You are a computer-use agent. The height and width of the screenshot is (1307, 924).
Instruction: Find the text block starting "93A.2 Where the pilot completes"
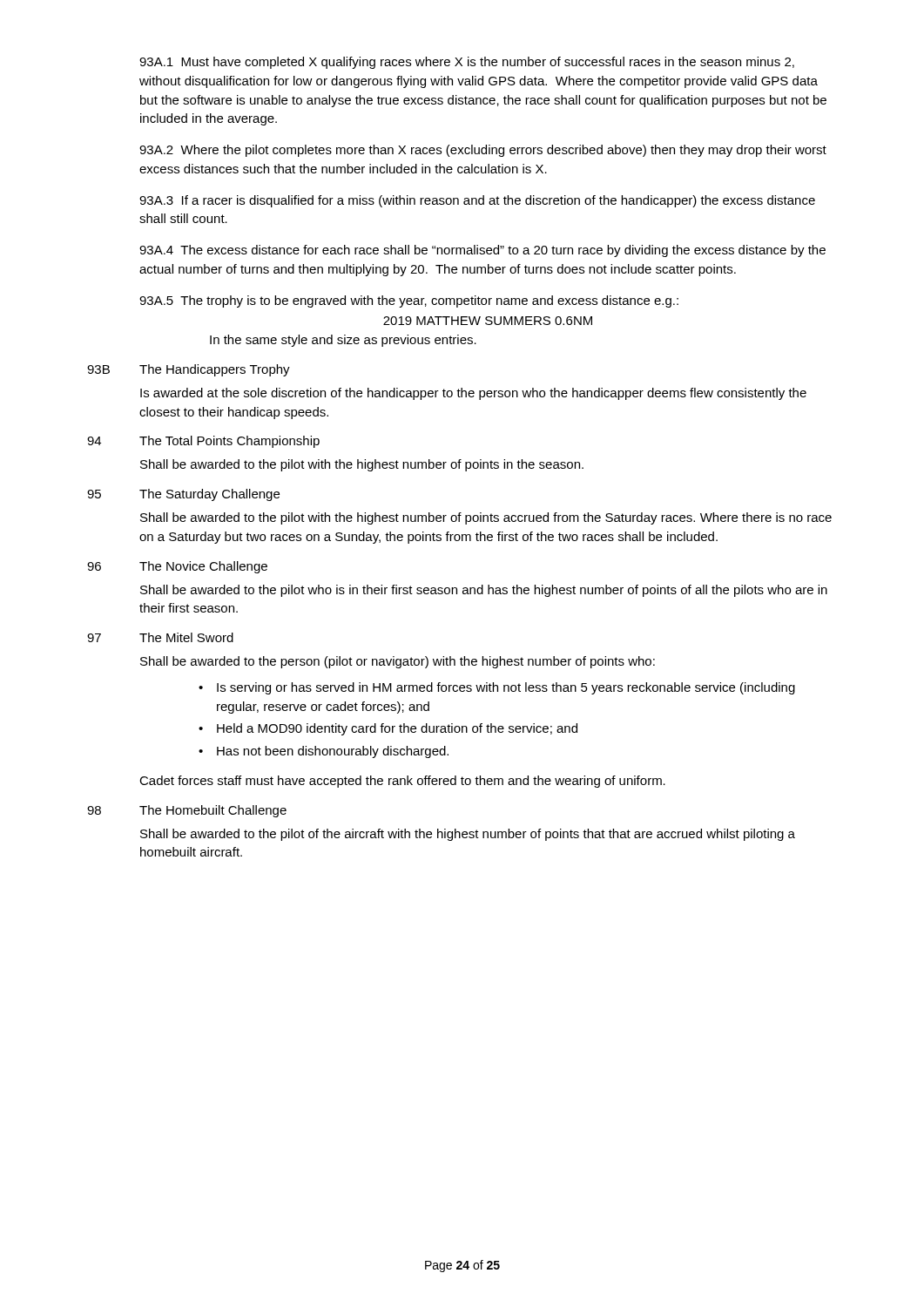pos(483,159)
